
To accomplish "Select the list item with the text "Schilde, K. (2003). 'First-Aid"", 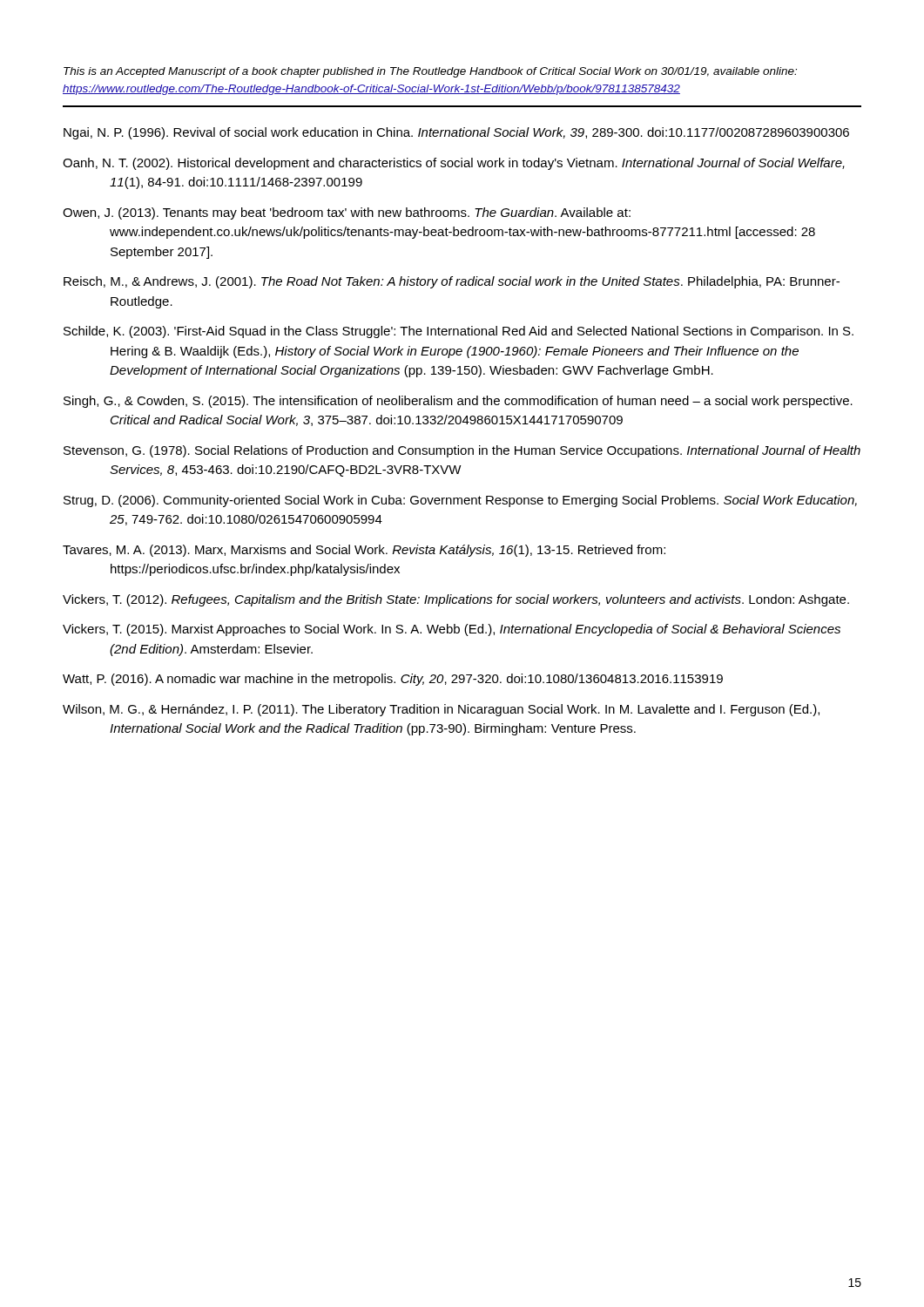I will pyautogui.click(x=459, y=350).
